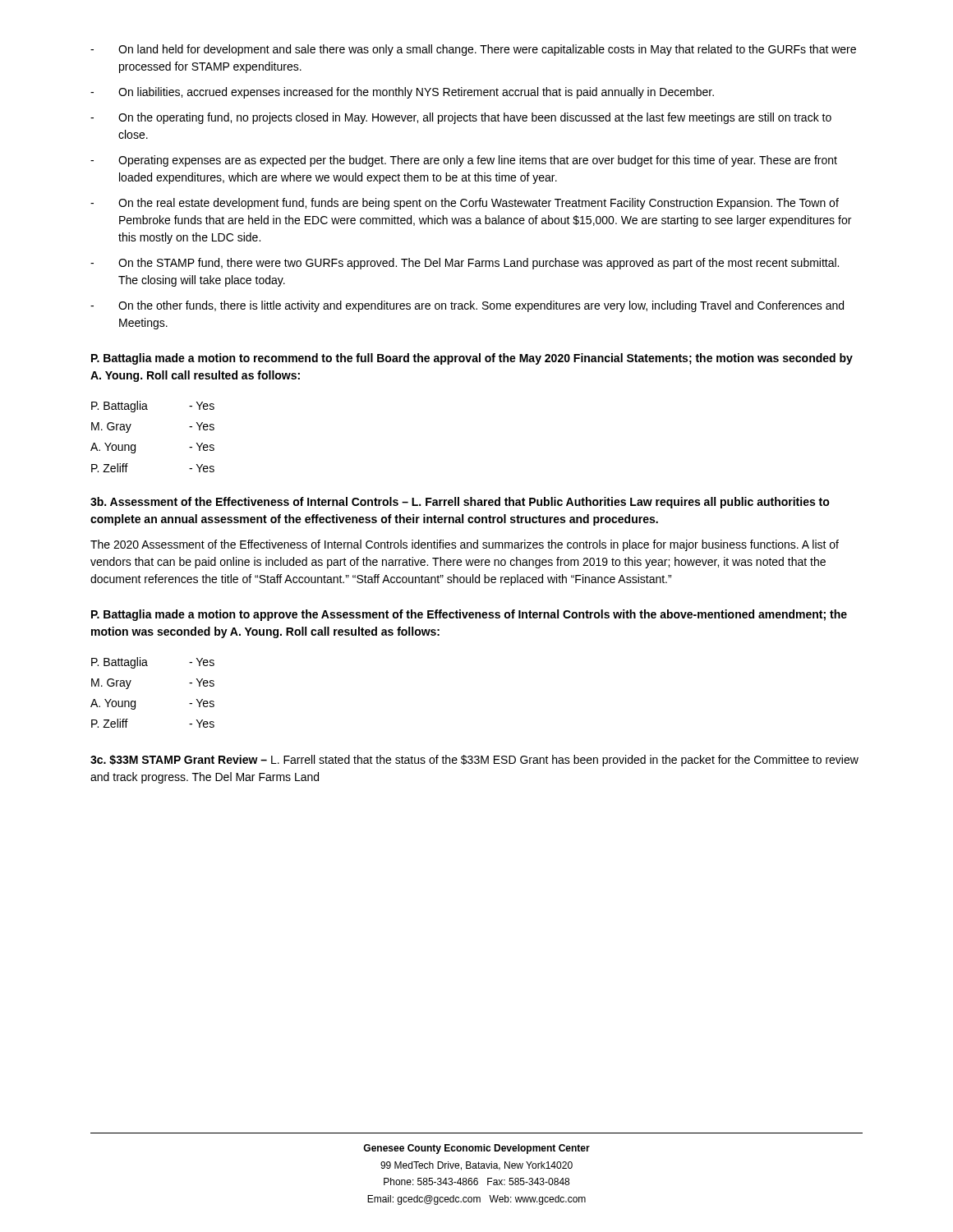This screenshot has height=1232, width=953.
Task: Point to the text block starting "The 2020 Assessment of the"
Action: pos(465,562)
